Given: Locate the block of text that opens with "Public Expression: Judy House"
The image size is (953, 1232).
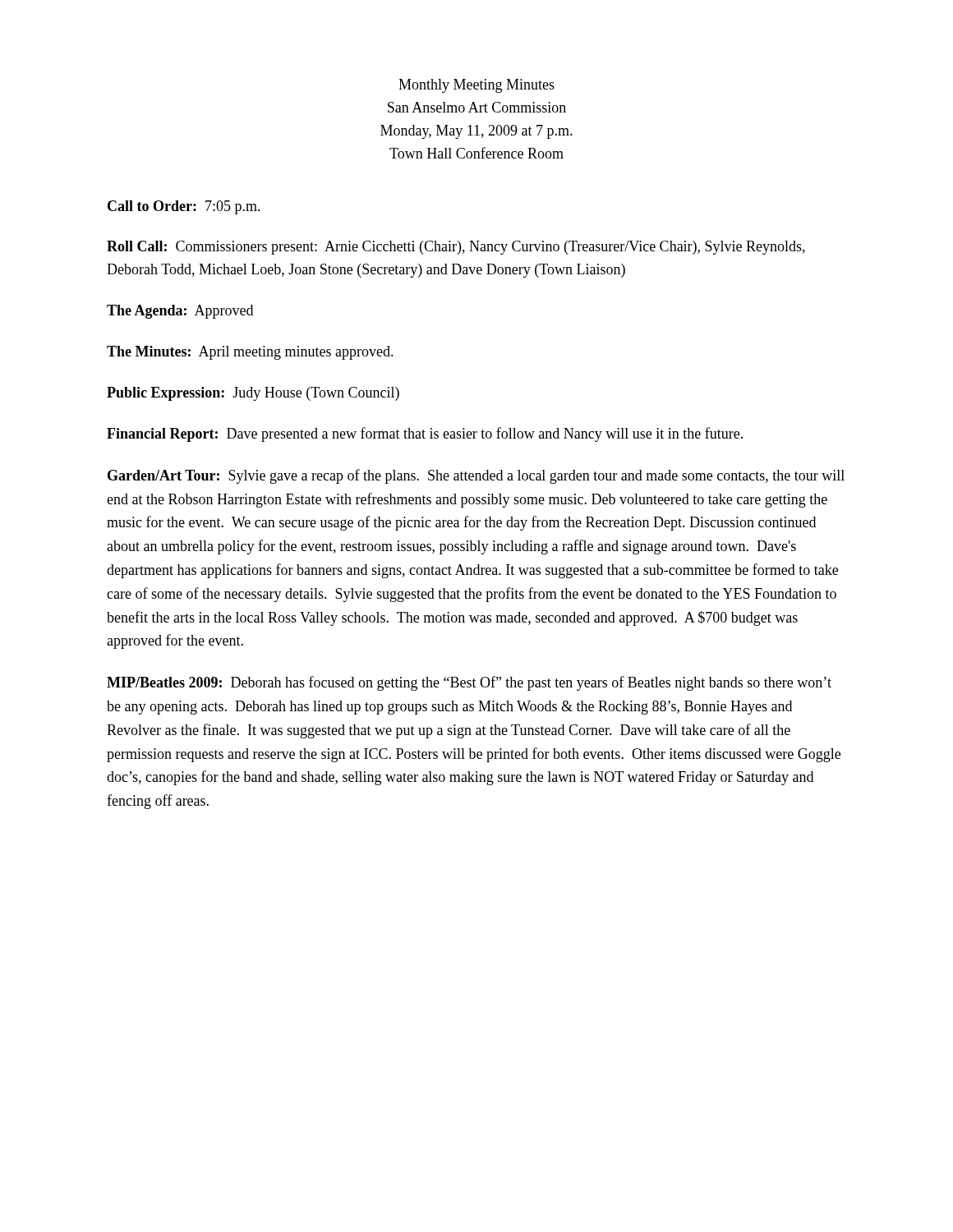Looking at the screenshot, I should 253,393.
